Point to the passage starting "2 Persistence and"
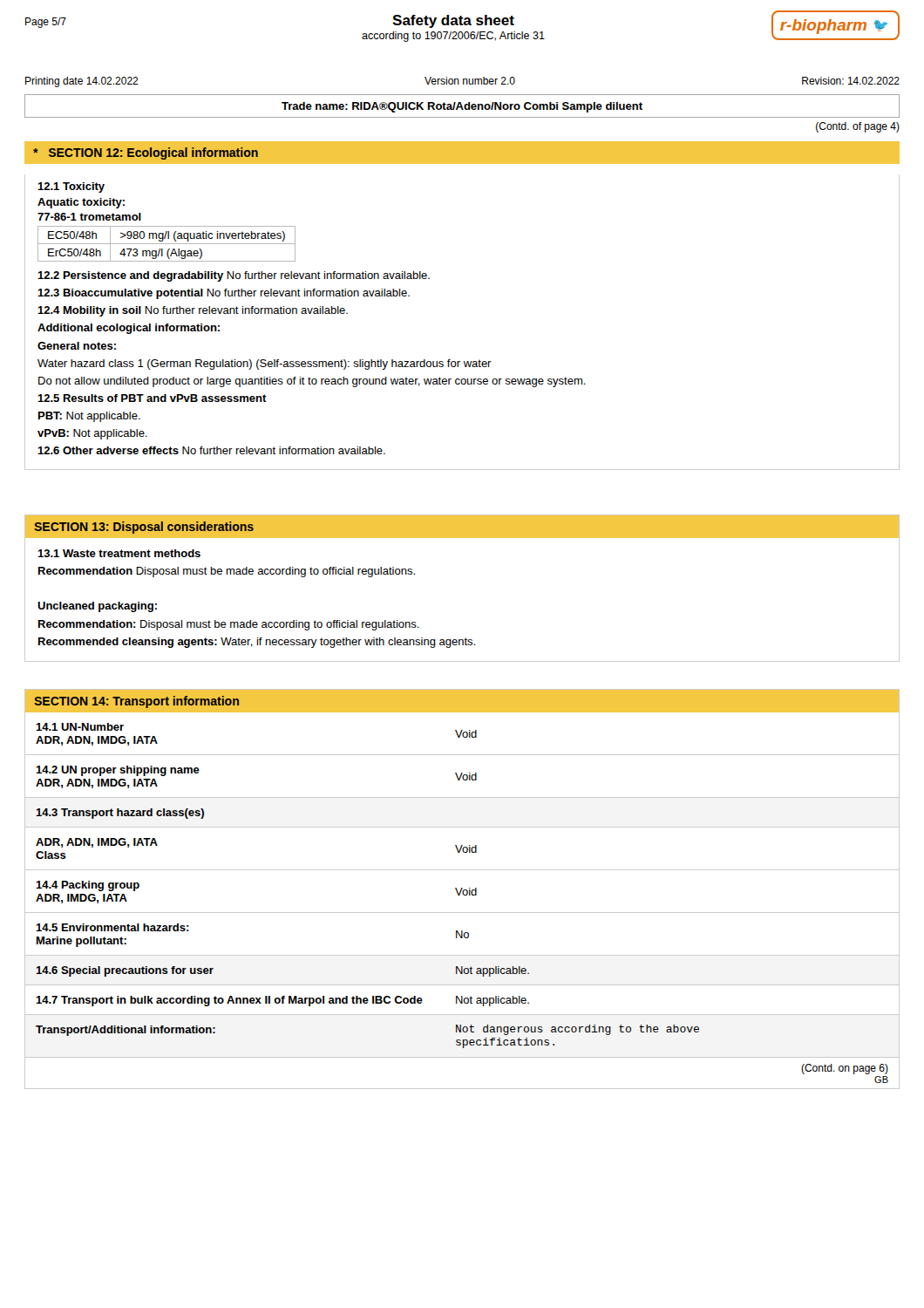This screenshot has height=1308, width=924. pyautogui.click(x=312, y=363)
